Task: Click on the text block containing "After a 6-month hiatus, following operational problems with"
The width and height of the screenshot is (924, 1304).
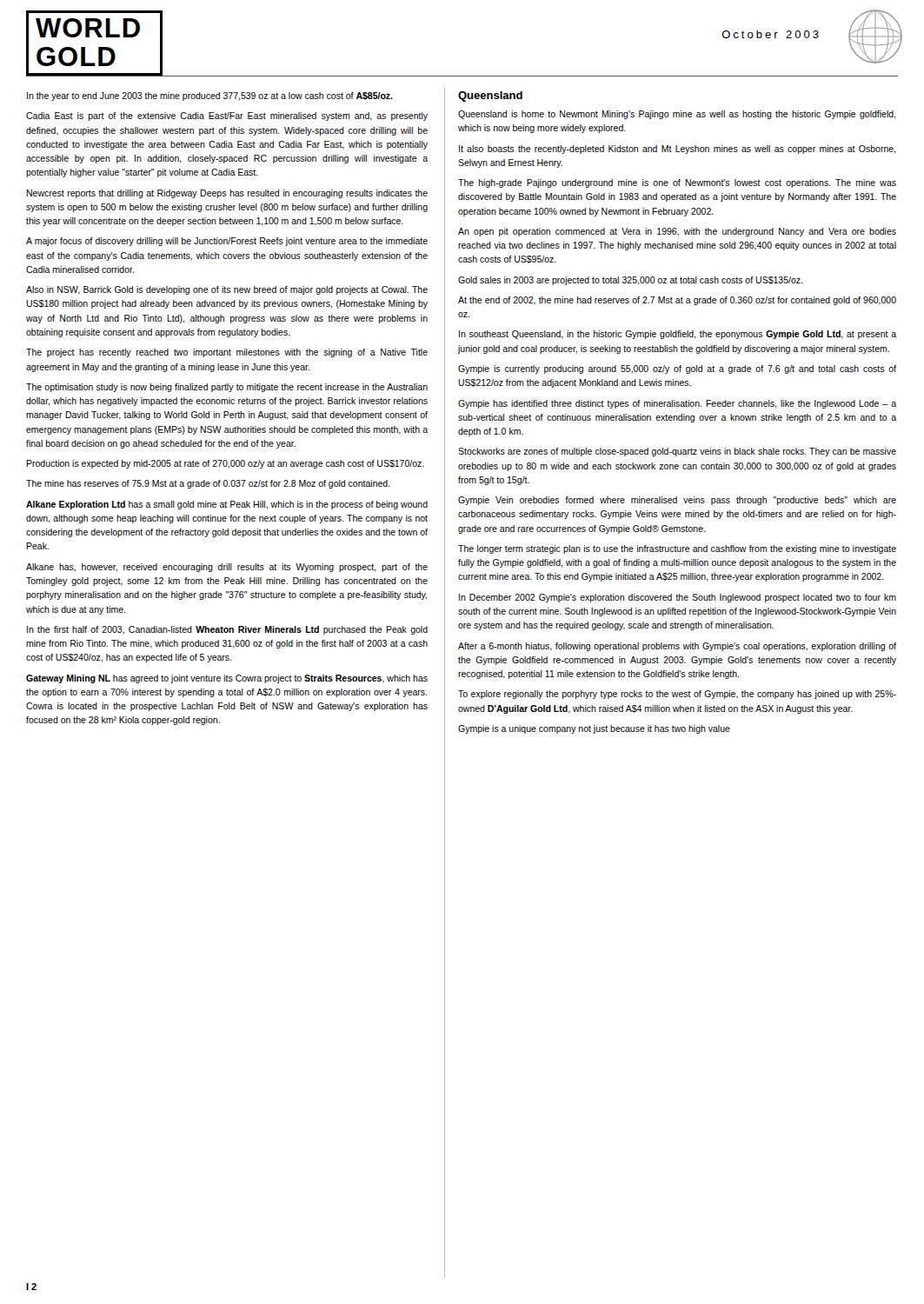Action: [677, 660]
